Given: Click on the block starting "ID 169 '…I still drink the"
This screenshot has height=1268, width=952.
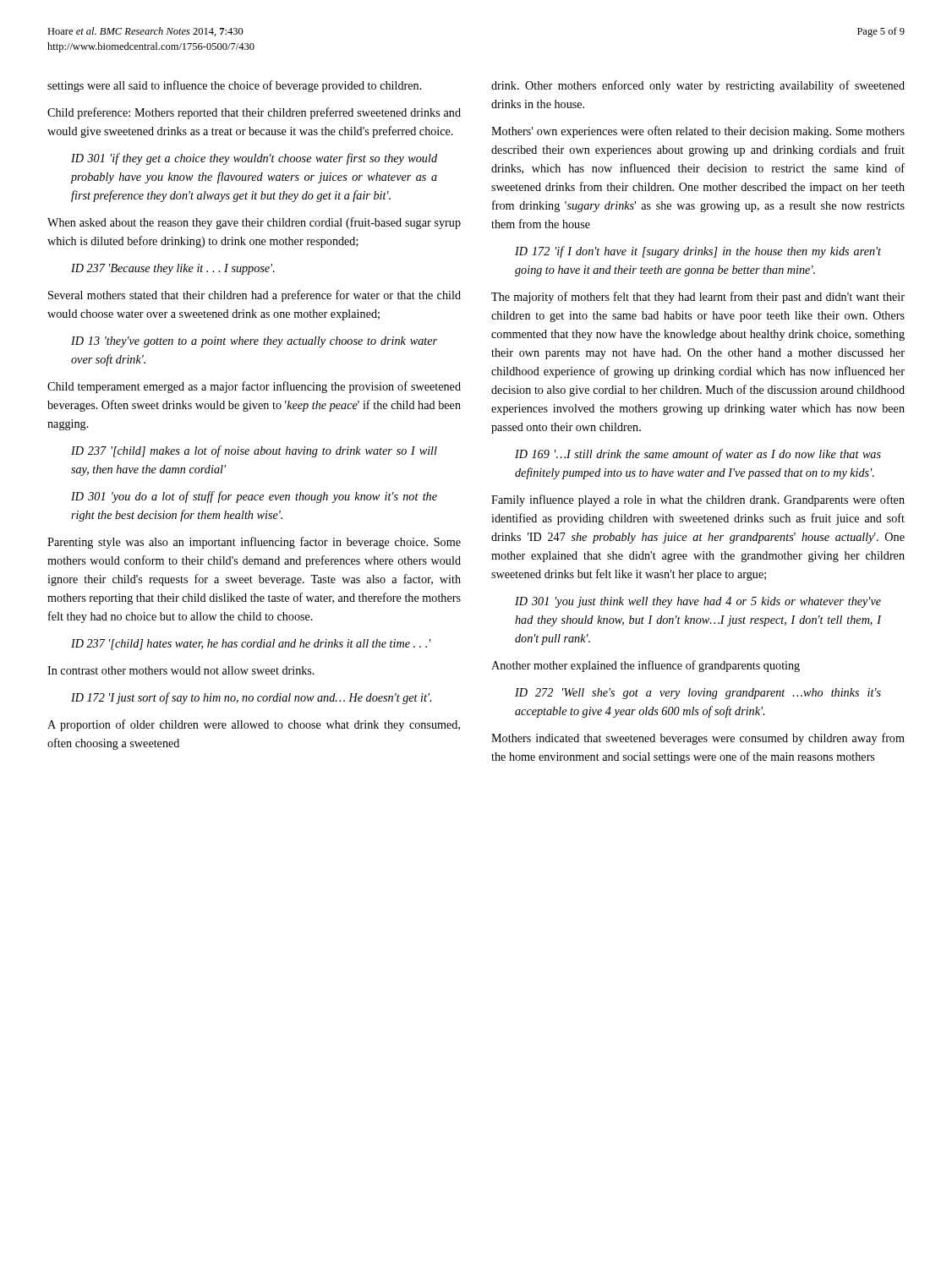Looking at the screenshot, I should pyautogui.click(x=698, y=463).
